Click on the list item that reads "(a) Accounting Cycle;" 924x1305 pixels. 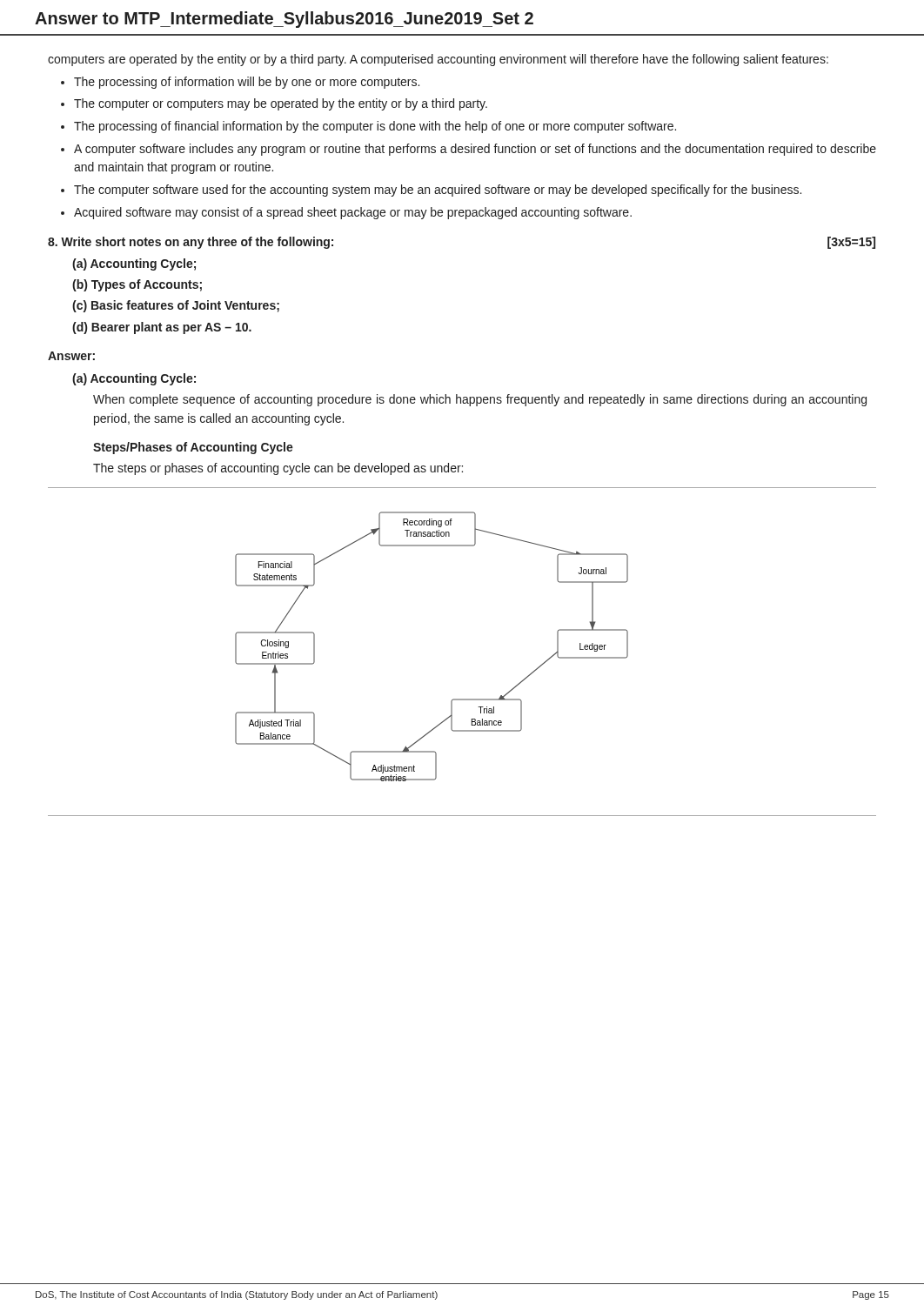click(135, 263)
